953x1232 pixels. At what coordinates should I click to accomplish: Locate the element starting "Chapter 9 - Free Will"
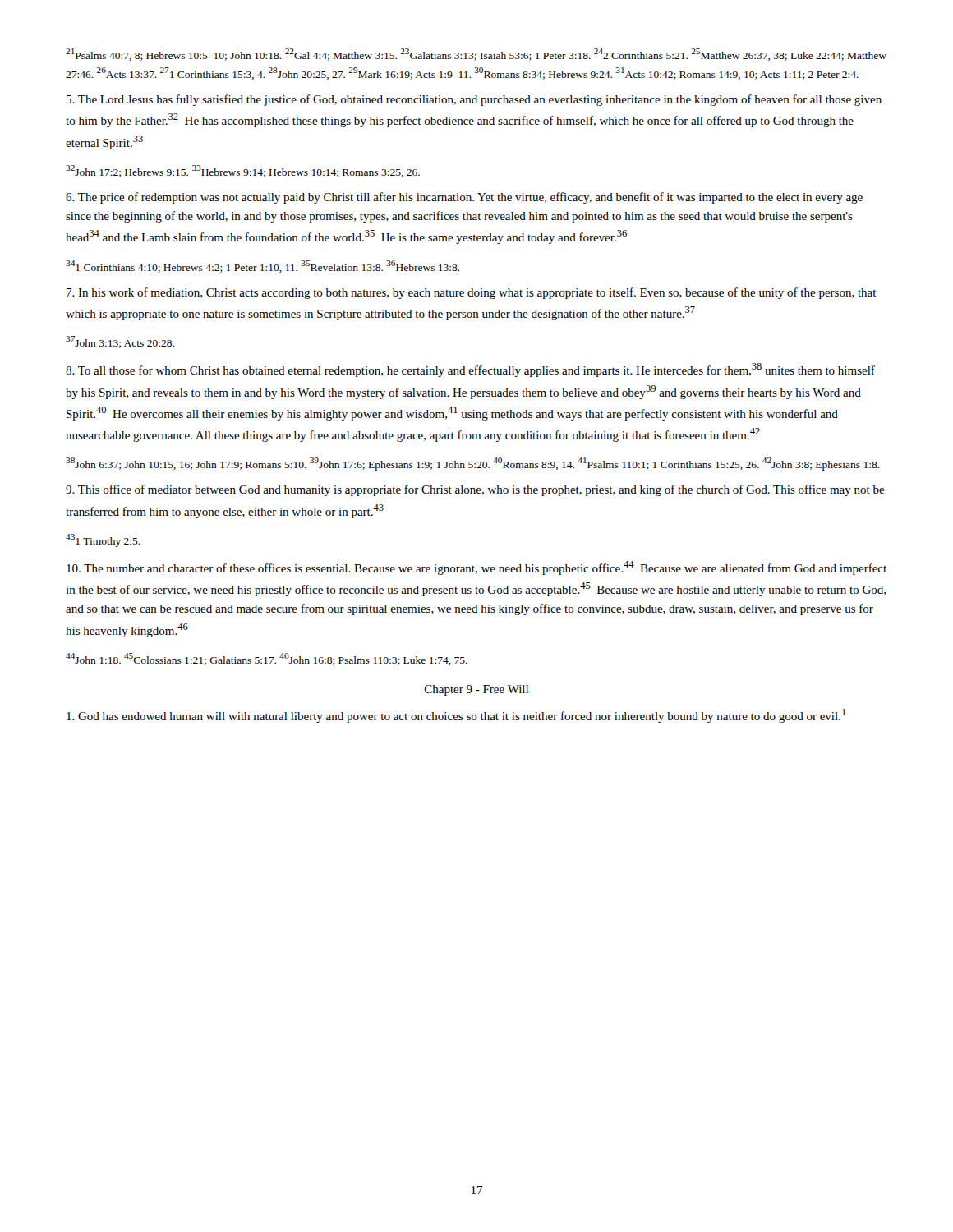[476, 689]
